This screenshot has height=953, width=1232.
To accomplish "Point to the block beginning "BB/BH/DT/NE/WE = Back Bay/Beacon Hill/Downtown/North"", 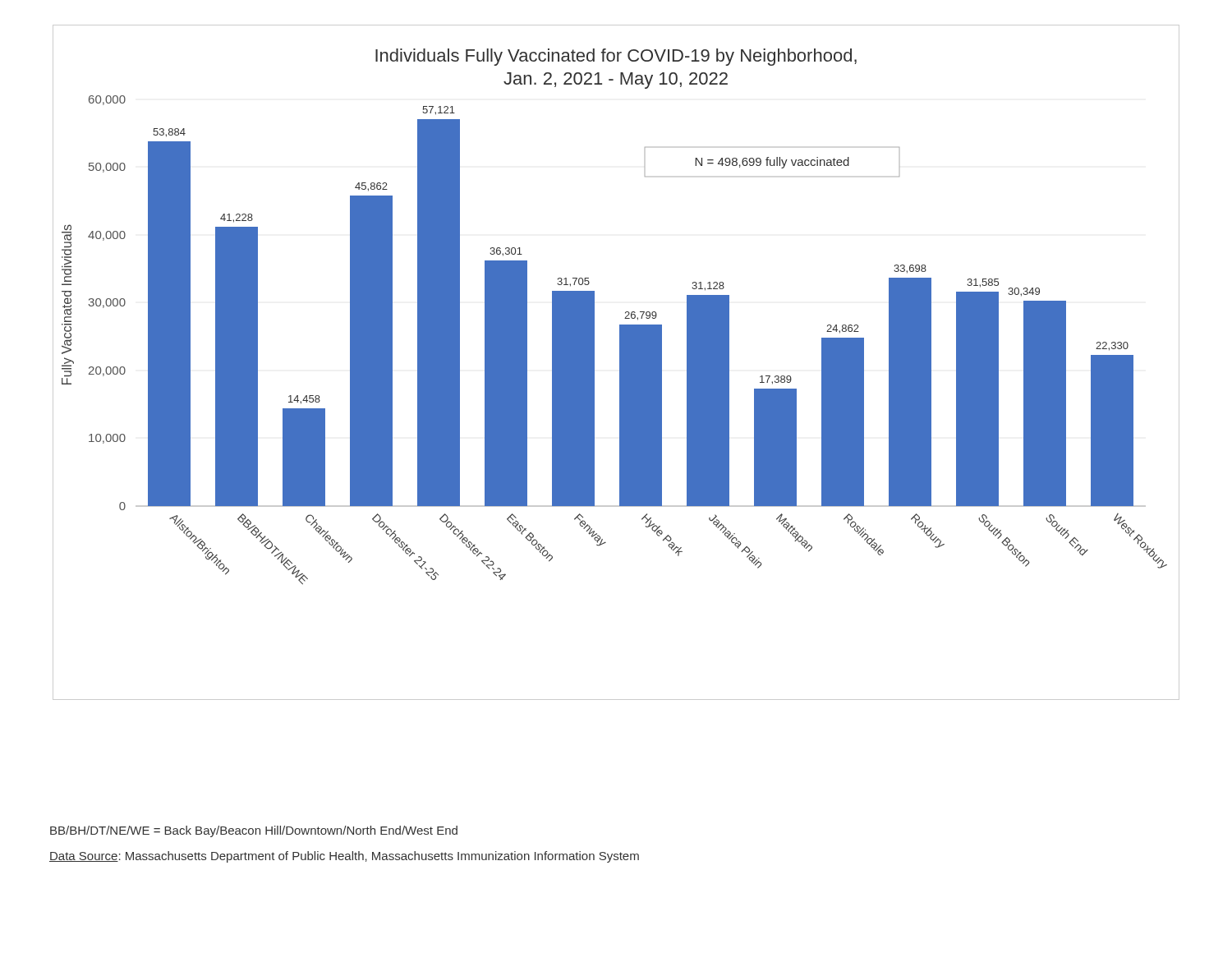I will [344, 843].
